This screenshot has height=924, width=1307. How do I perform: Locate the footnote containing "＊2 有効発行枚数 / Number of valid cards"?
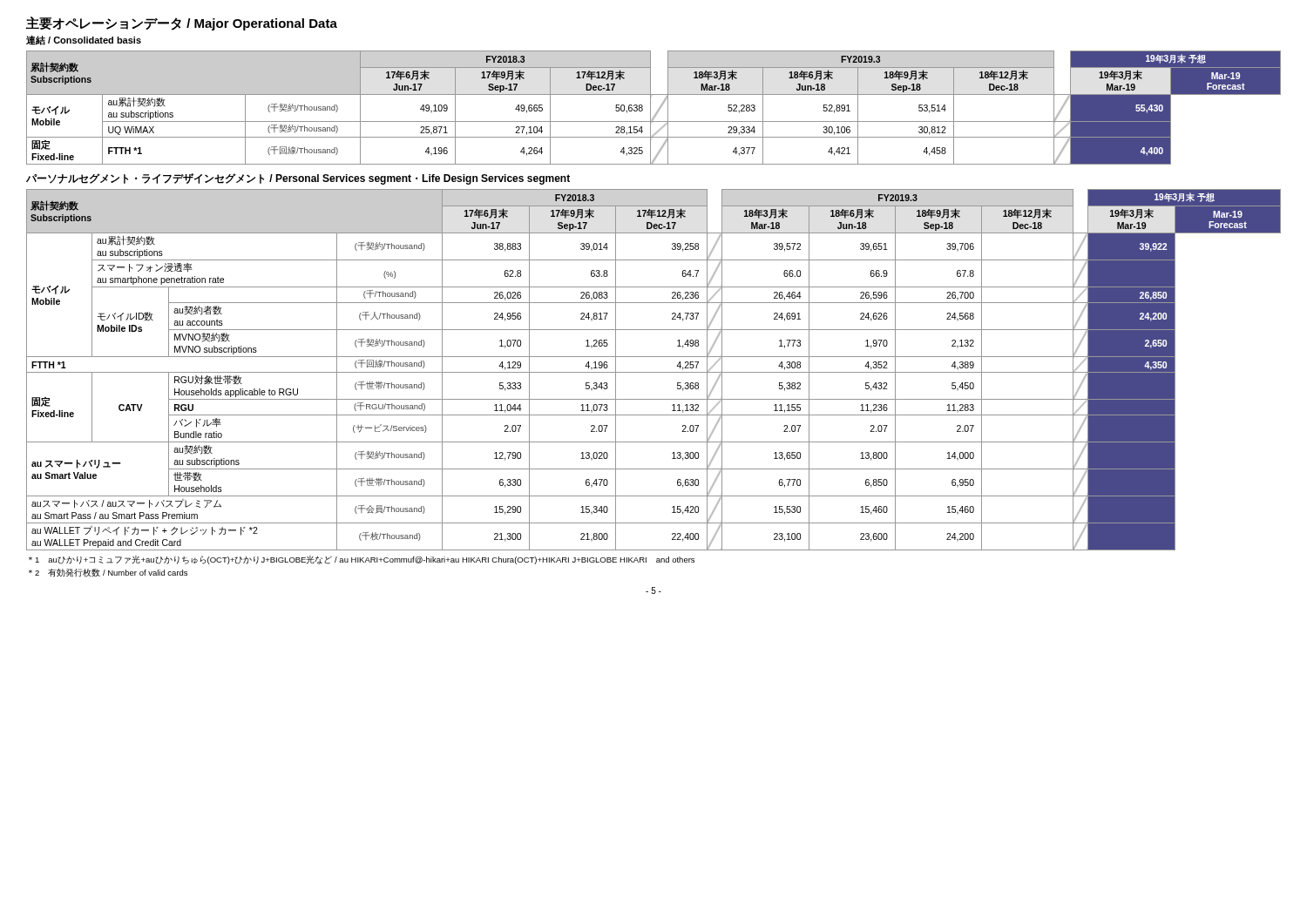click(x=107, y=573)
